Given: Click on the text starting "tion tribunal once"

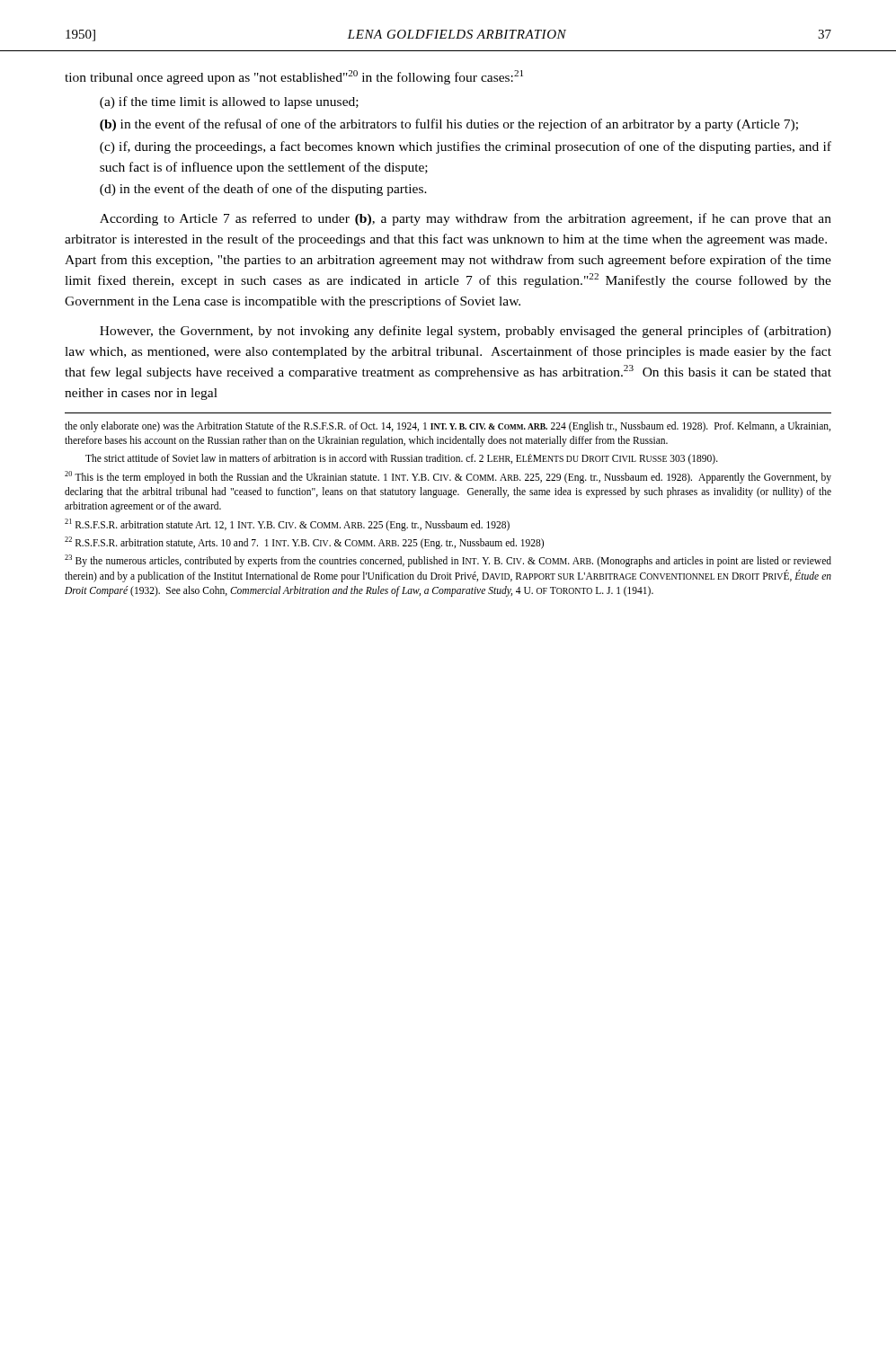Looking at the screenshot, I should (x=294, y=76).
